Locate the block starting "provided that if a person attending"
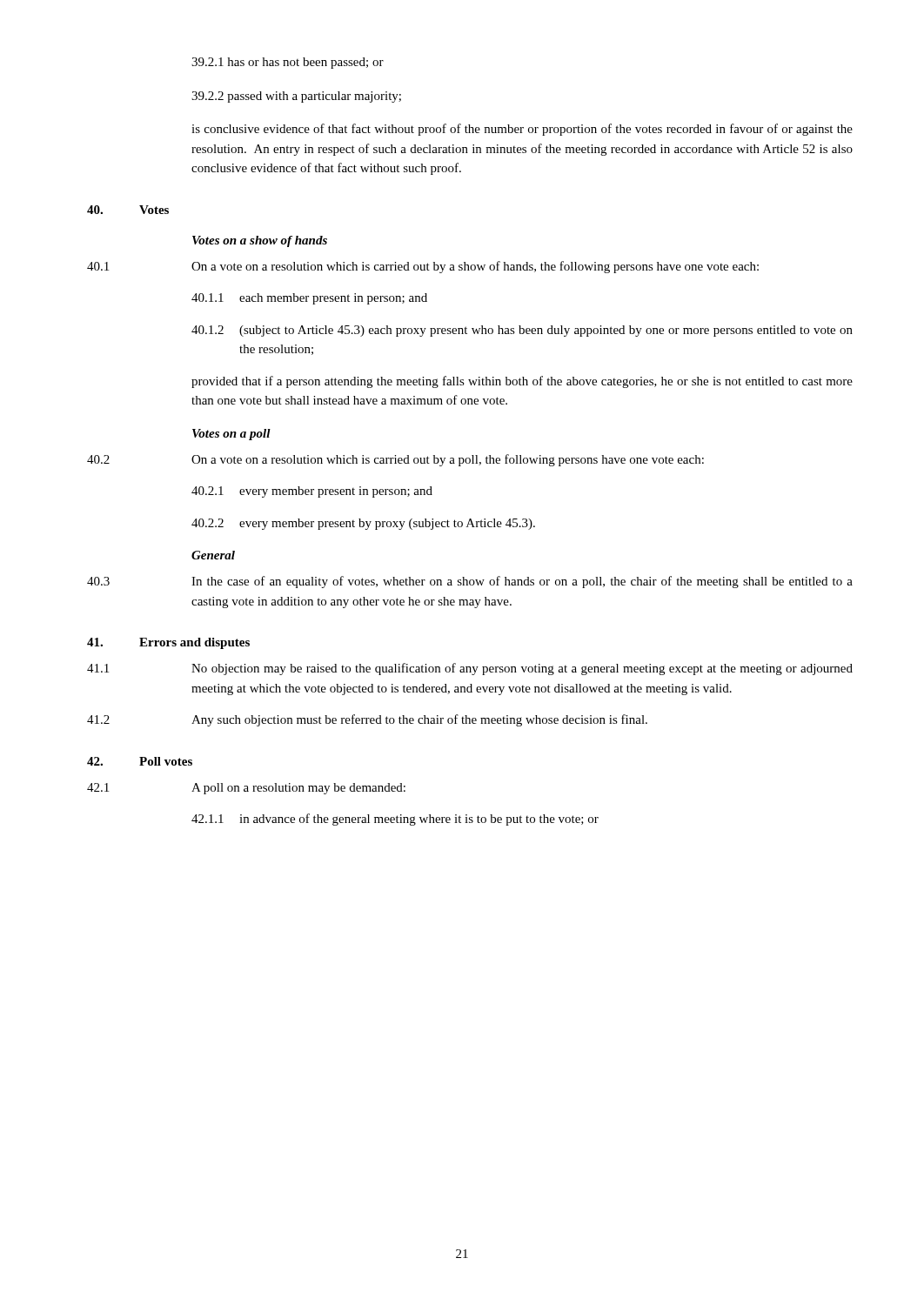Viewport: 924px width, 1305px height. [x=522, y=390]
